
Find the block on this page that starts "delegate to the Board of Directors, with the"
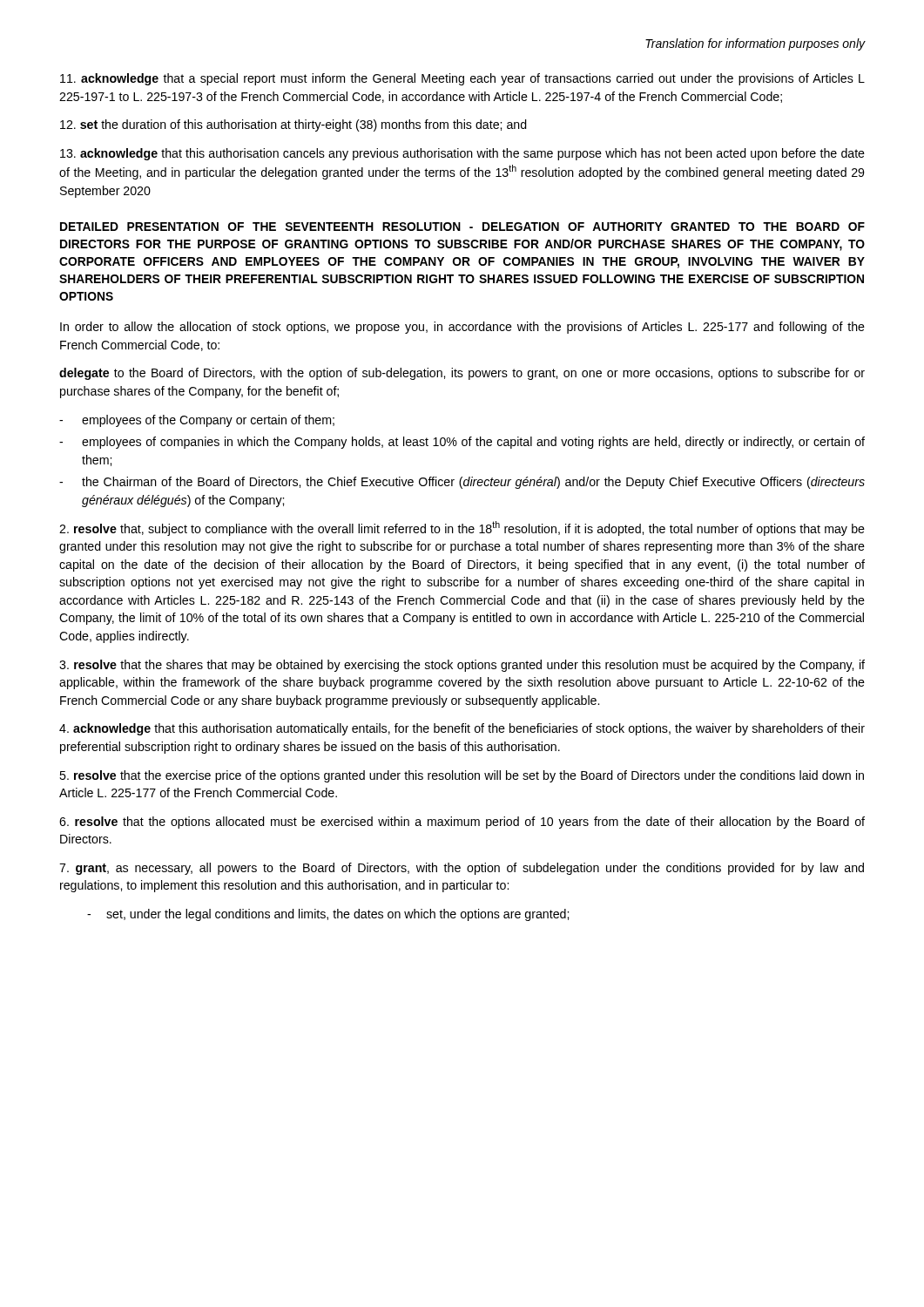pos(462,382)
